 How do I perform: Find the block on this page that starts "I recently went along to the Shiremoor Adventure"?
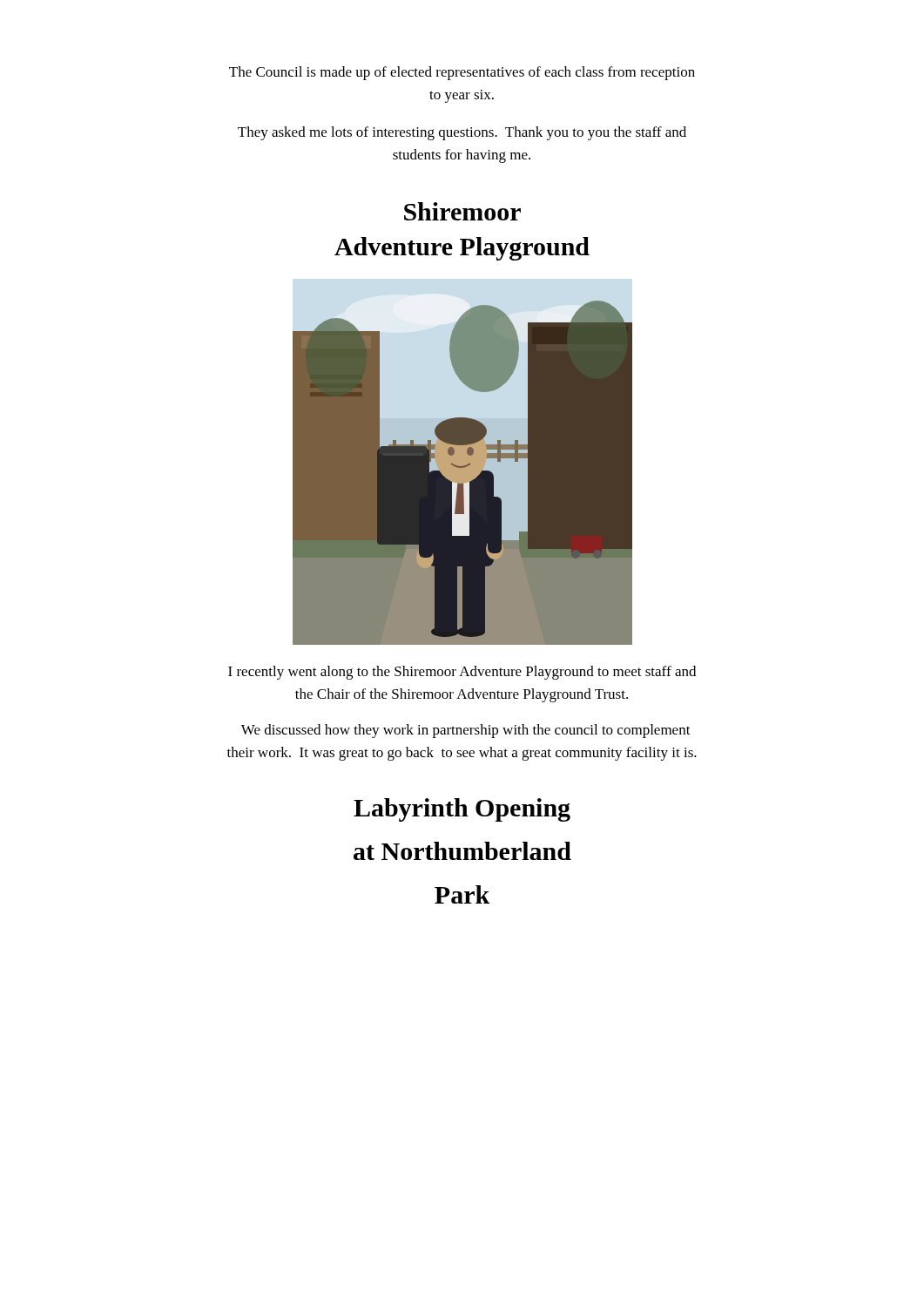(462, 682)
